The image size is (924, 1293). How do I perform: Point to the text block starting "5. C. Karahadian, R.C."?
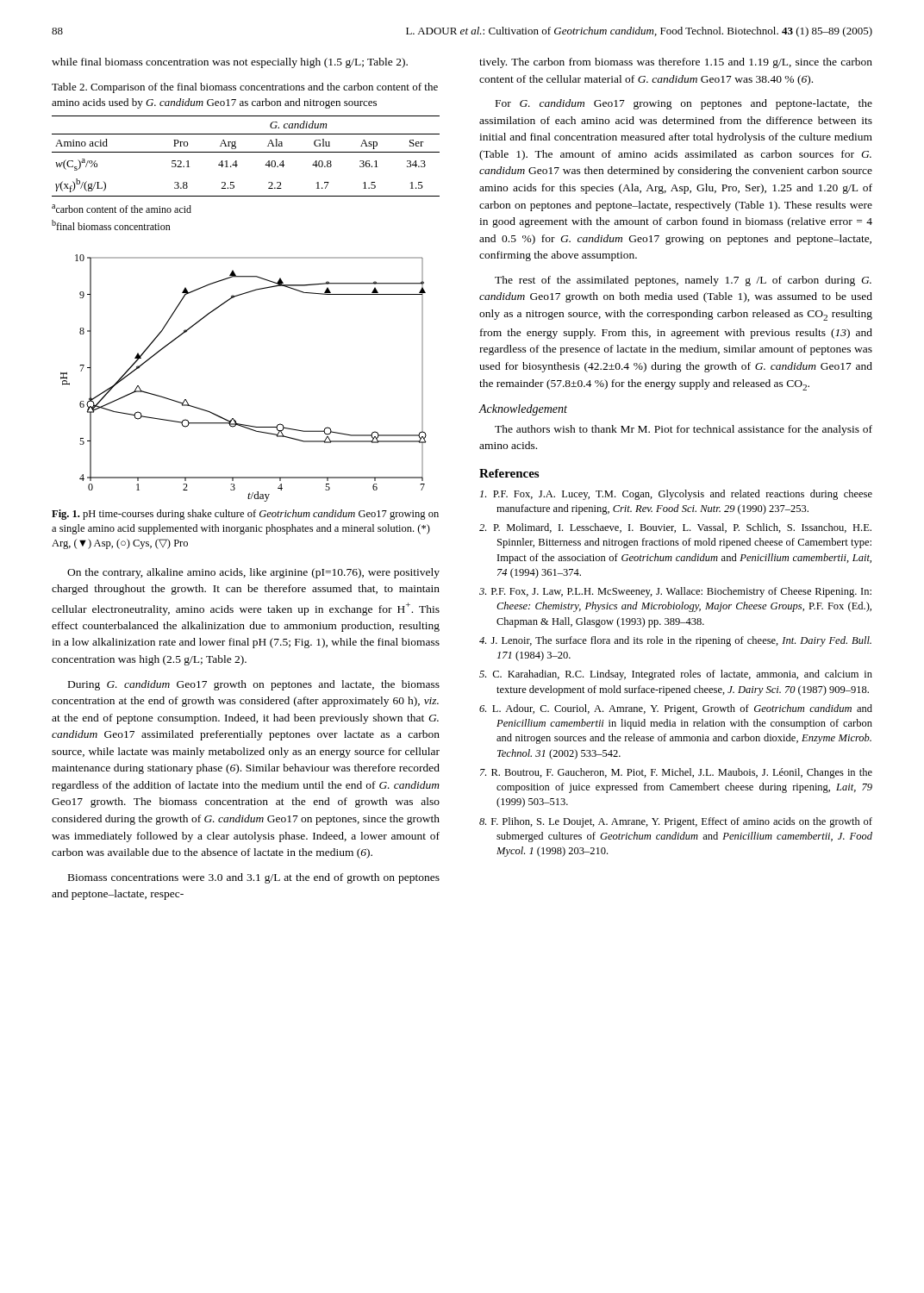[x=676, y=682]
